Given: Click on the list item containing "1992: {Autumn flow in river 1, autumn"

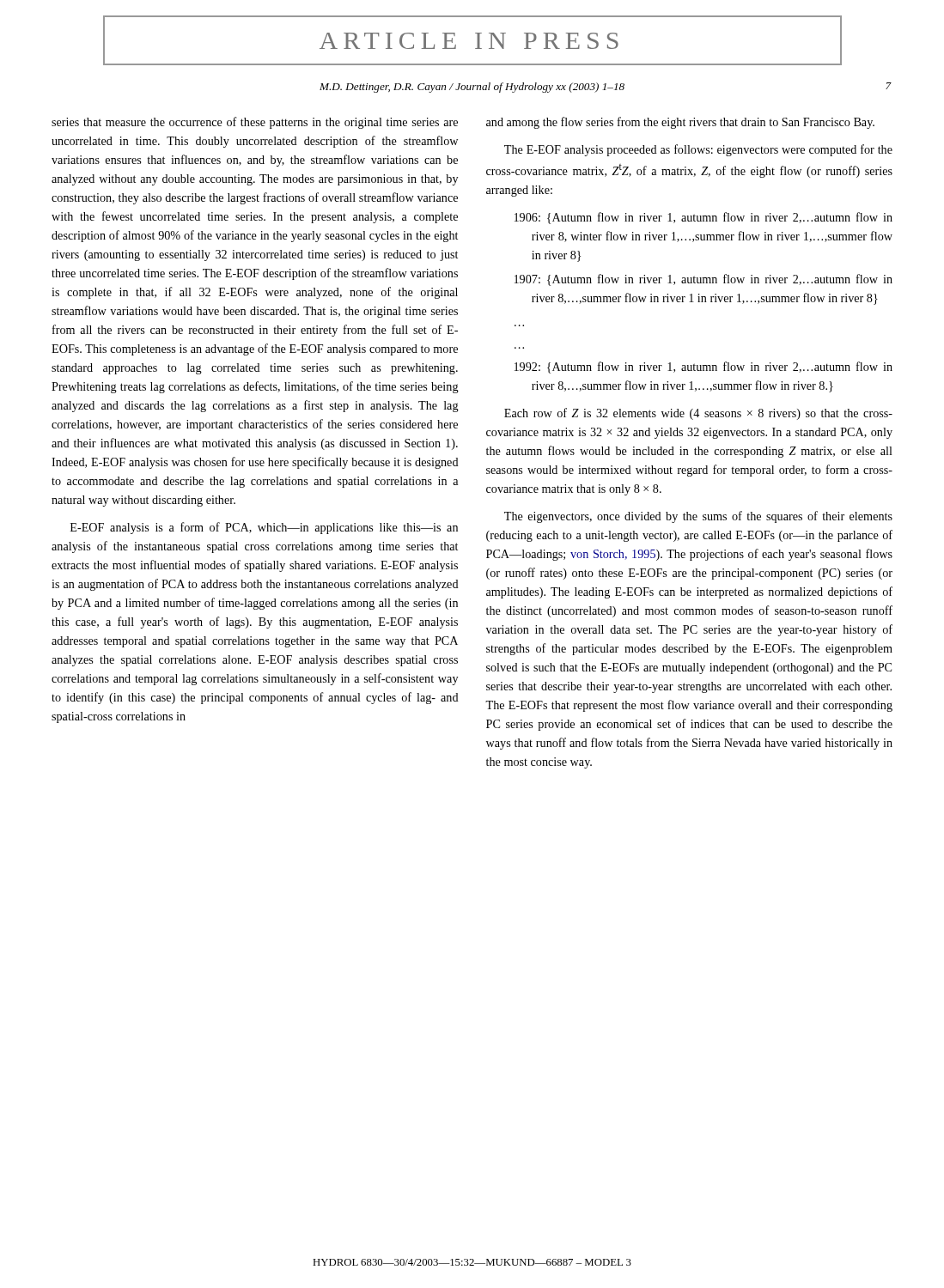Looking at the screenshot, I should coord(703,376).
